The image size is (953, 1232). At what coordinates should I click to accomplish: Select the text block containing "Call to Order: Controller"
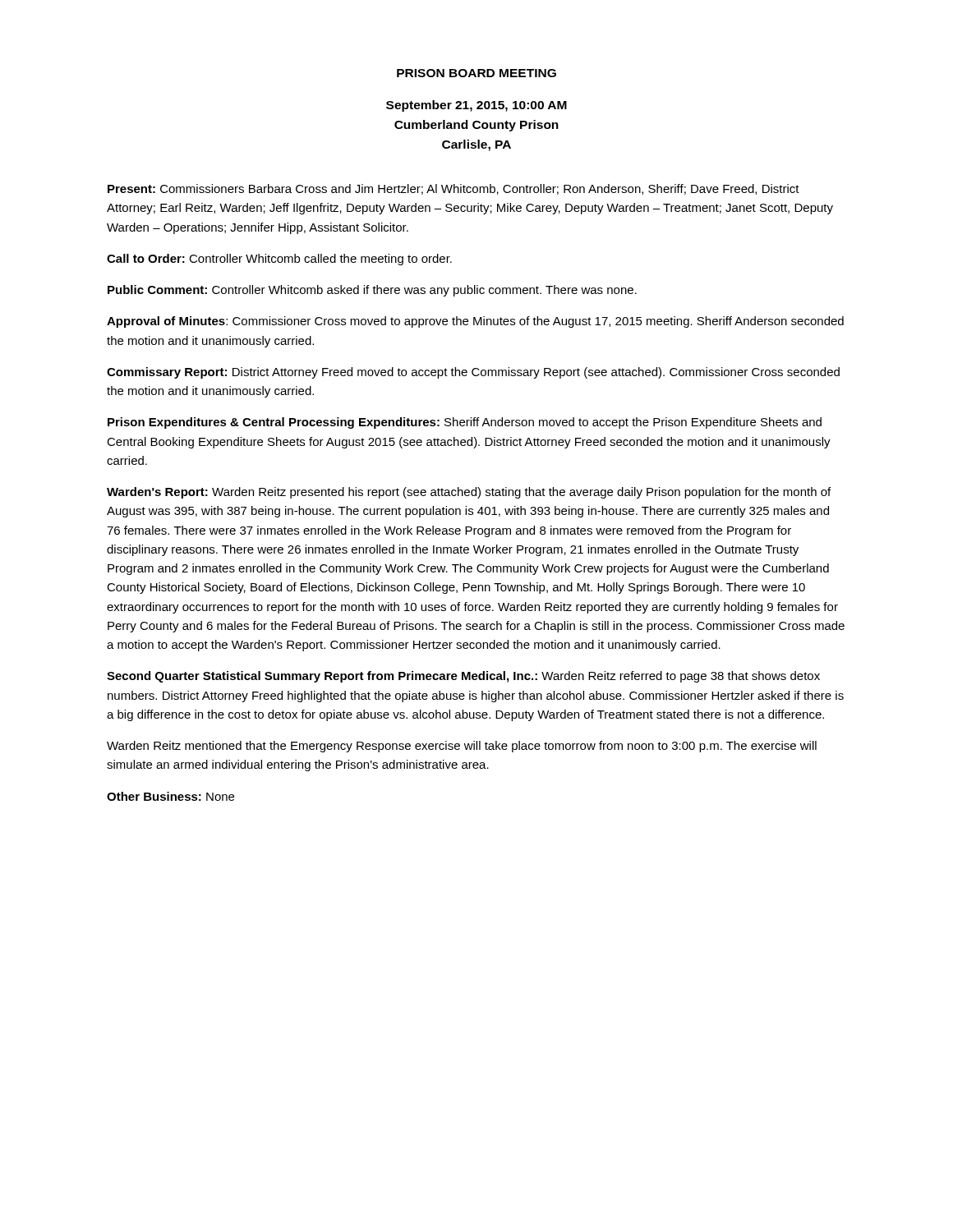[280, 258]
